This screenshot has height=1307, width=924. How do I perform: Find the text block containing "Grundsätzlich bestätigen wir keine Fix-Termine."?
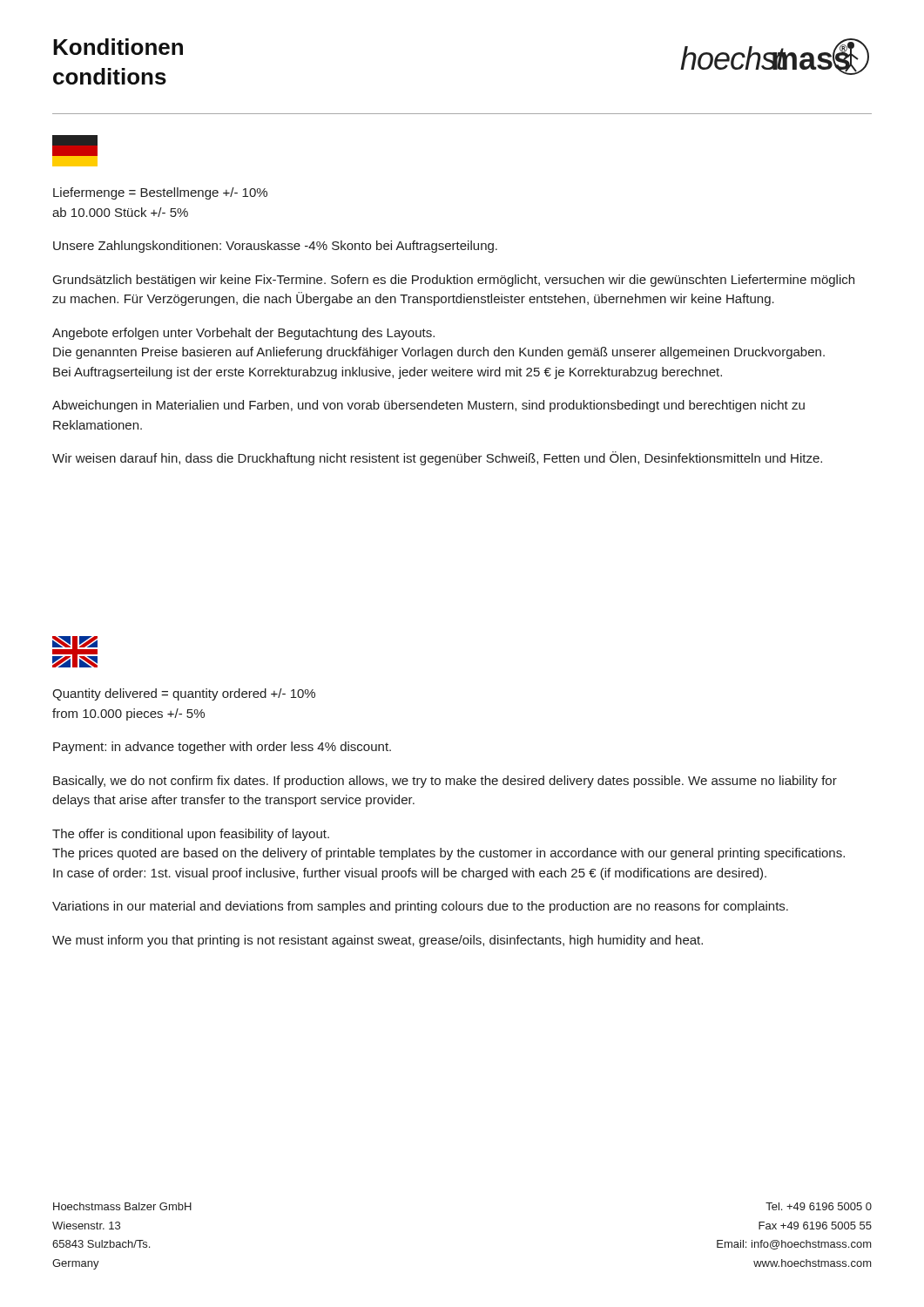click(x=454, y=289)
